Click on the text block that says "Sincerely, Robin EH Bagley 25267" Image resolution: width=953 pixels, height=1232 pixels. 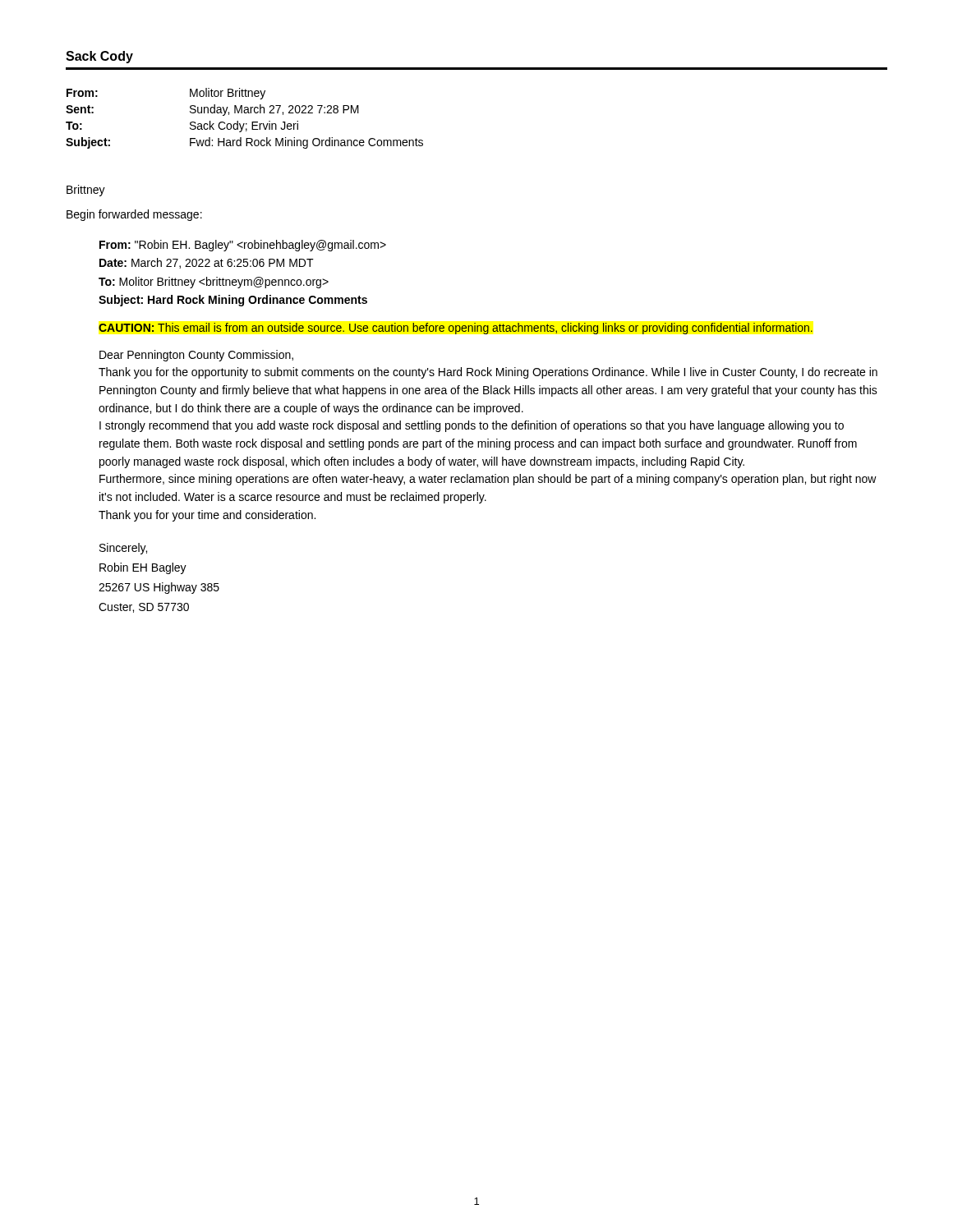(x=159, y=578)
